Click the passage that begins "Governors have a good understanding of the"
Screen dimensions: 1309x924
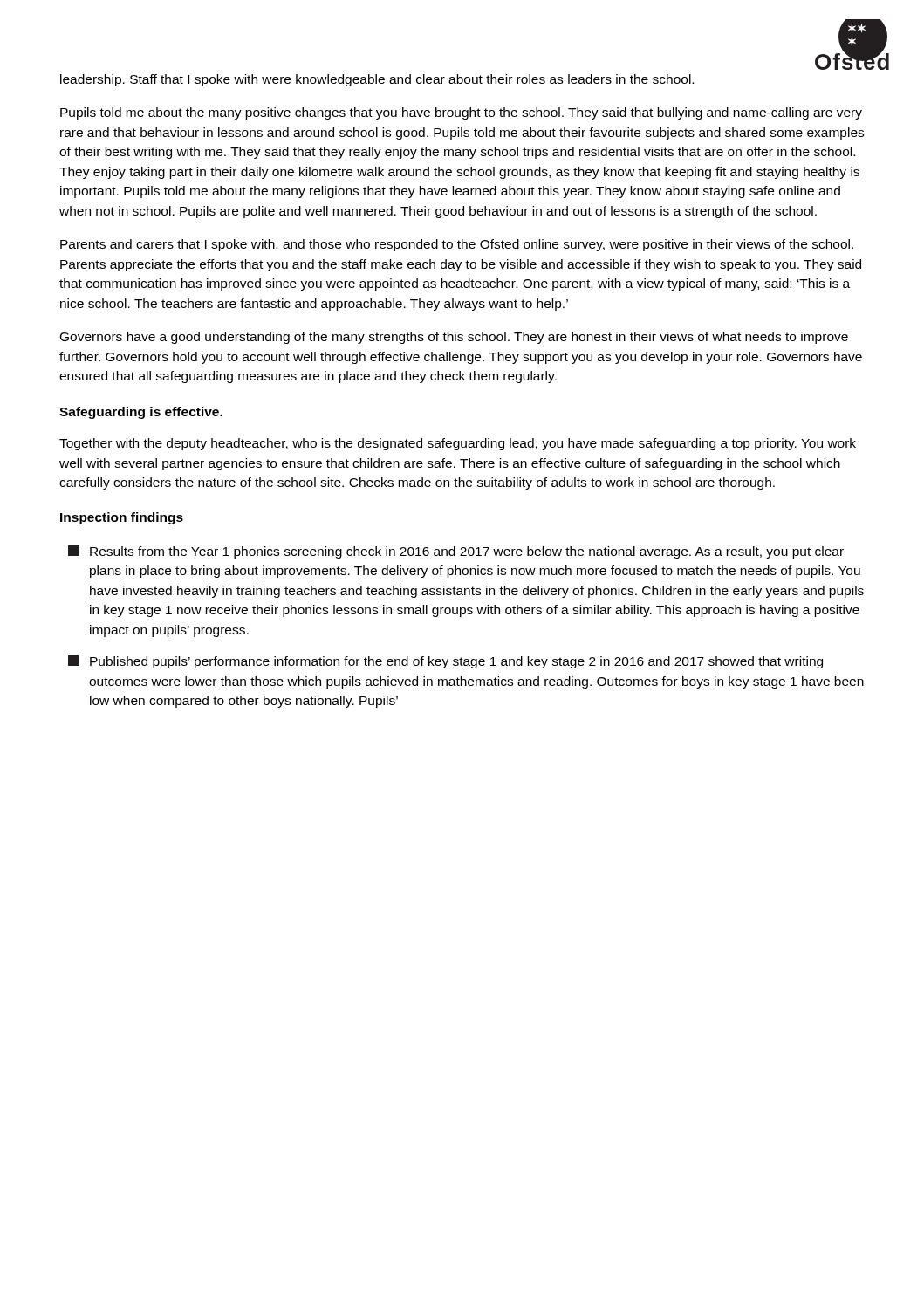[461, 356]
